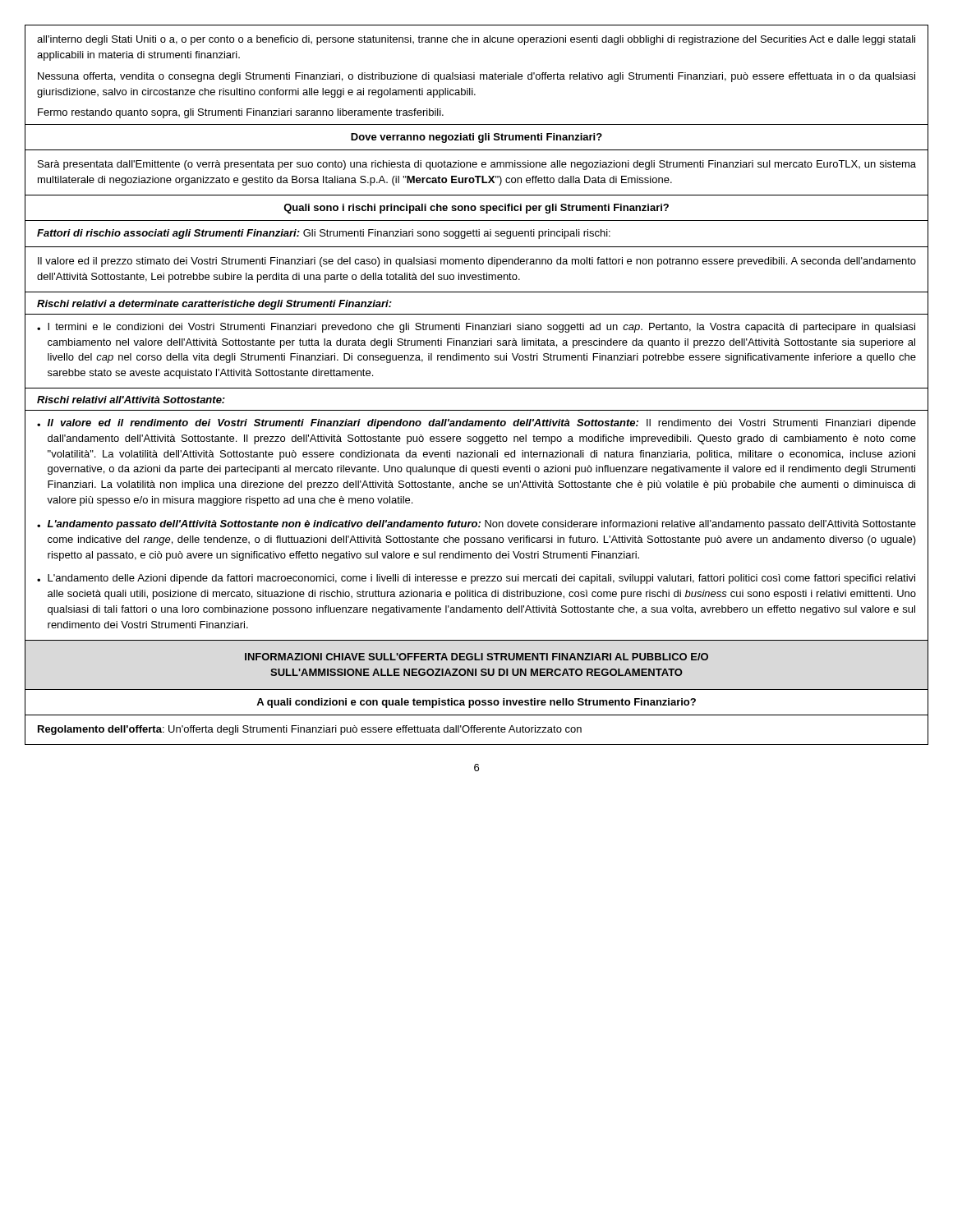Click the passage that begins "Sarà presentata dall'Emittente (o verrà presentata per suo"

pyautogui.click(x=476, y=172)
